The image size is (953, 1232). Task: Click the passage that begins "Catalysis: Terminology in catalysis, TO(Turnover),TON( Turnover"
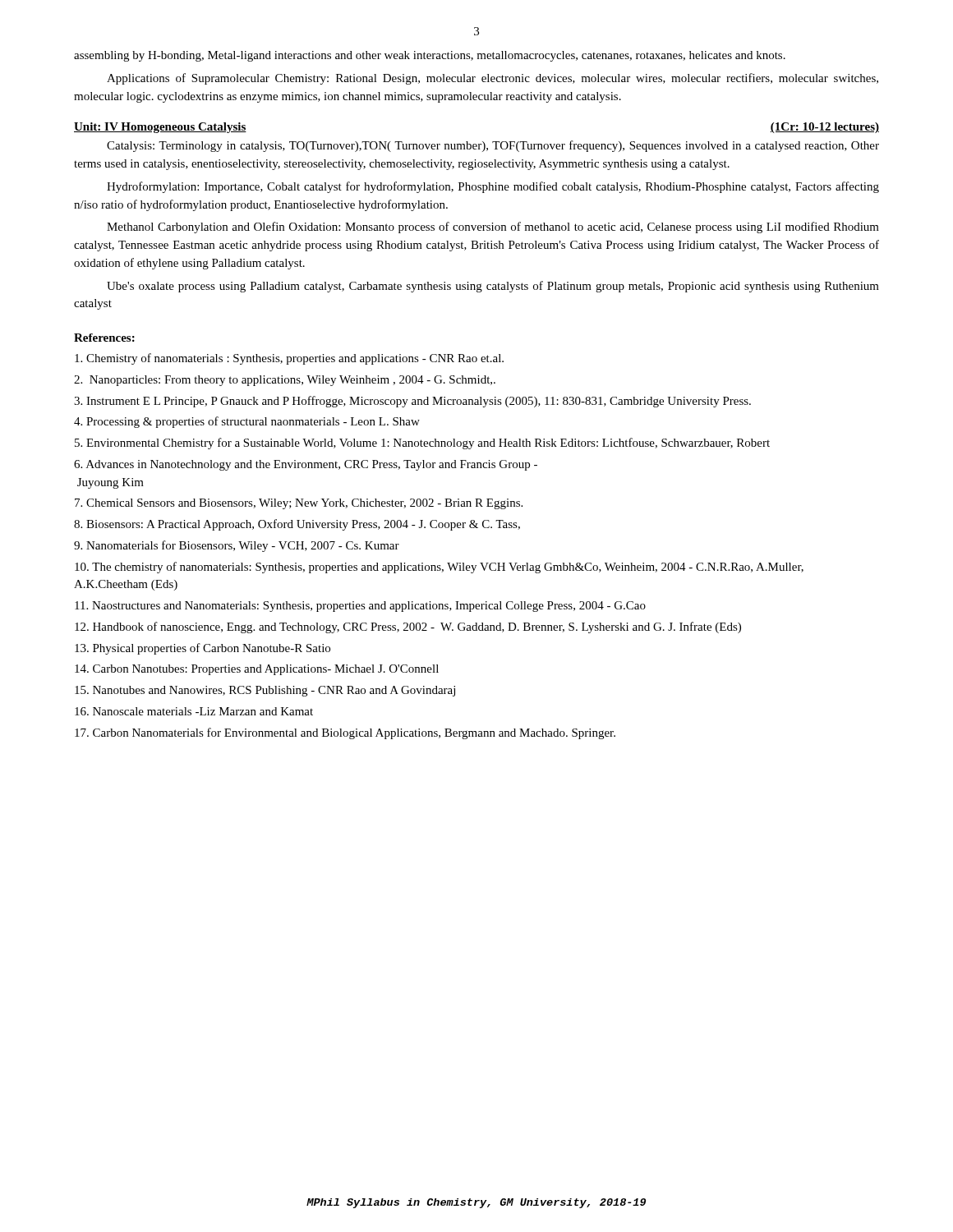[476, 225]
